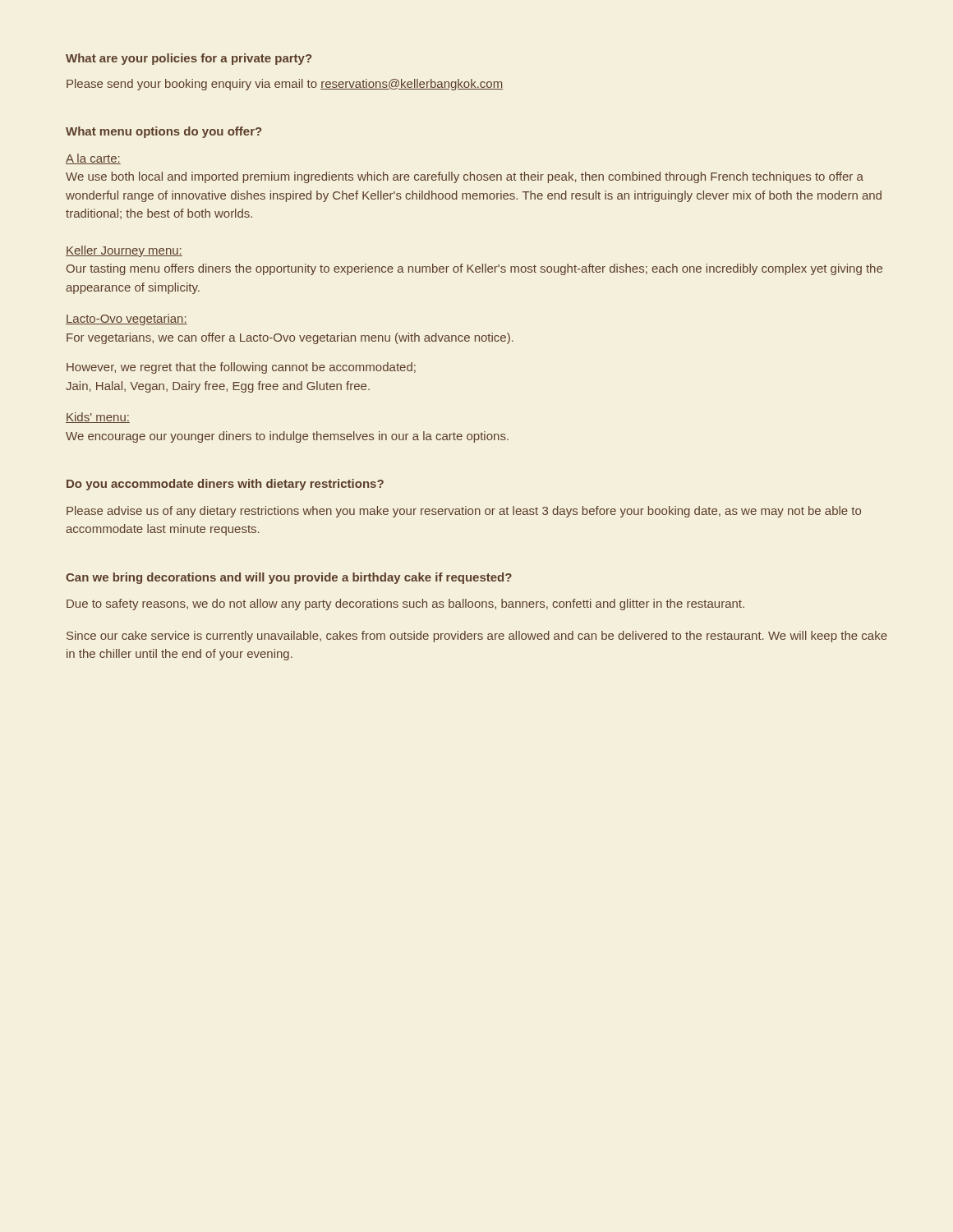Click on the block starting "Kids' menu: We encourage our younger"
Screen dimensions: 1232x953
tap(288, 426)
